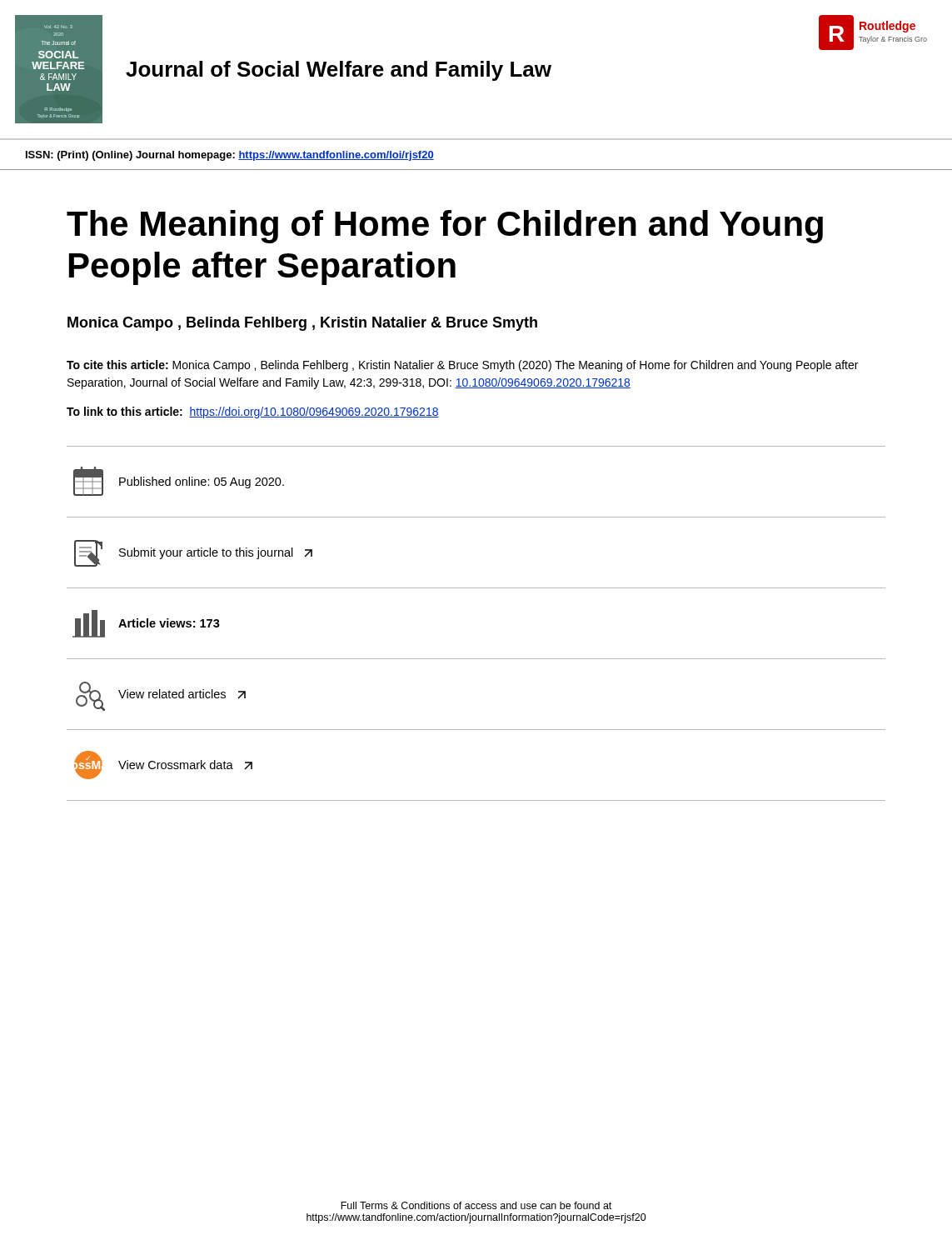This screenshot has width=952, height=1250.
Task: Select the text block with the text "To cite this article: Monica Campo"
Action: [462, 374]
